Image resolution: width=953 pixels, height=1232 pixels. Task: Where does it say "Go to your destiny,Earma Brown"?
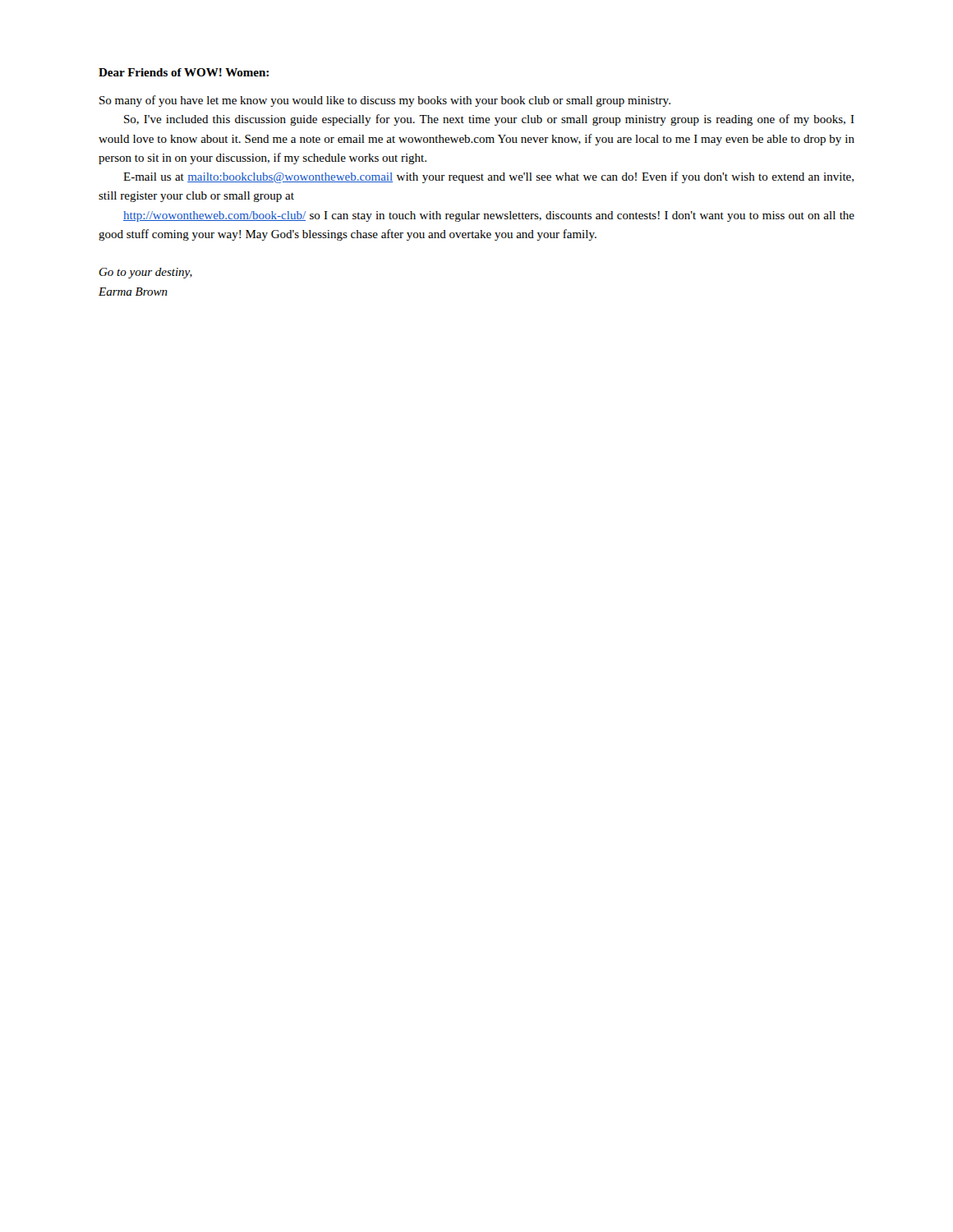tap(145, 282)
